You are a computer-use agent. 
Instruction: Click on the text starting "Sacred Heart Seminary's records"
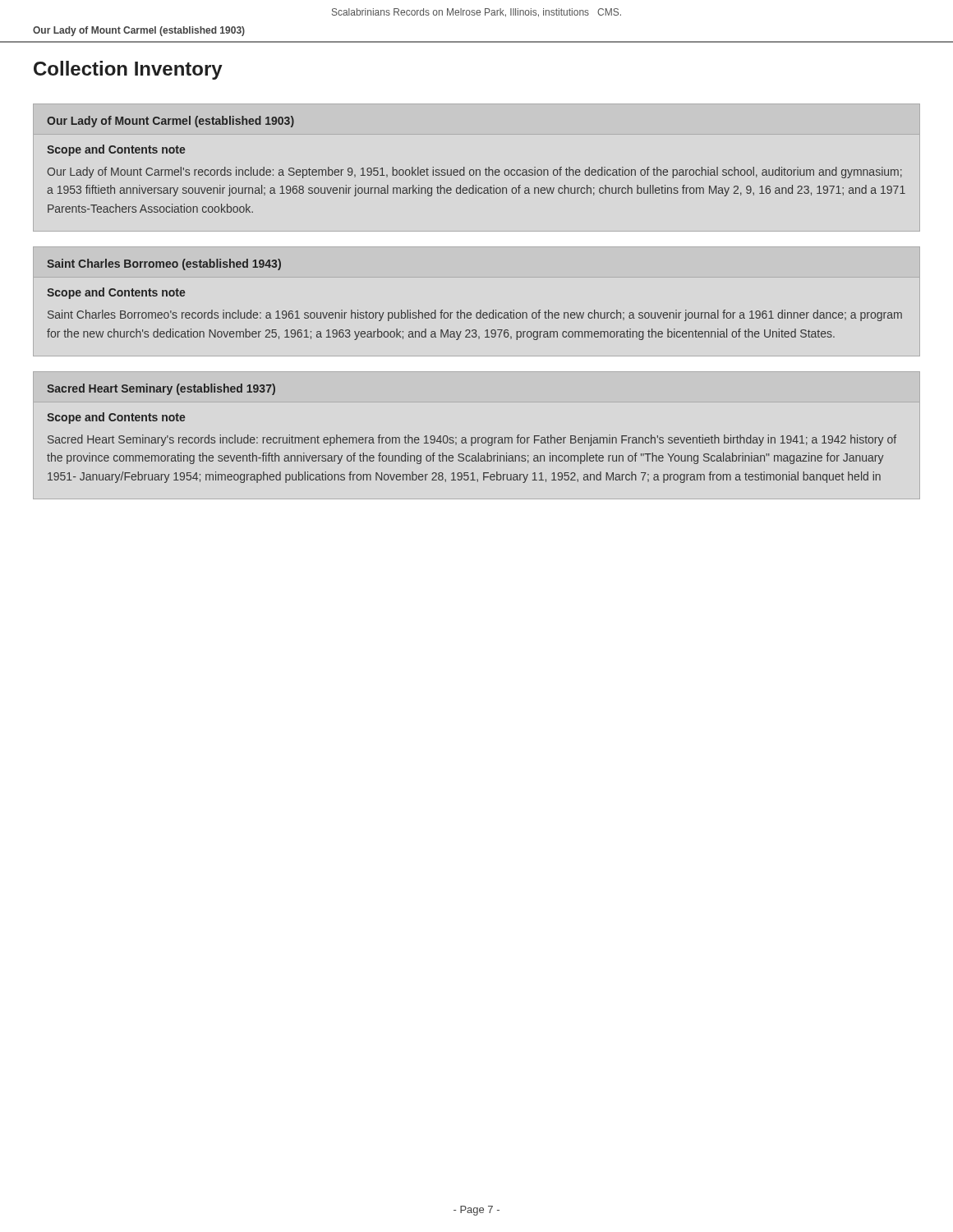[472, 458]
